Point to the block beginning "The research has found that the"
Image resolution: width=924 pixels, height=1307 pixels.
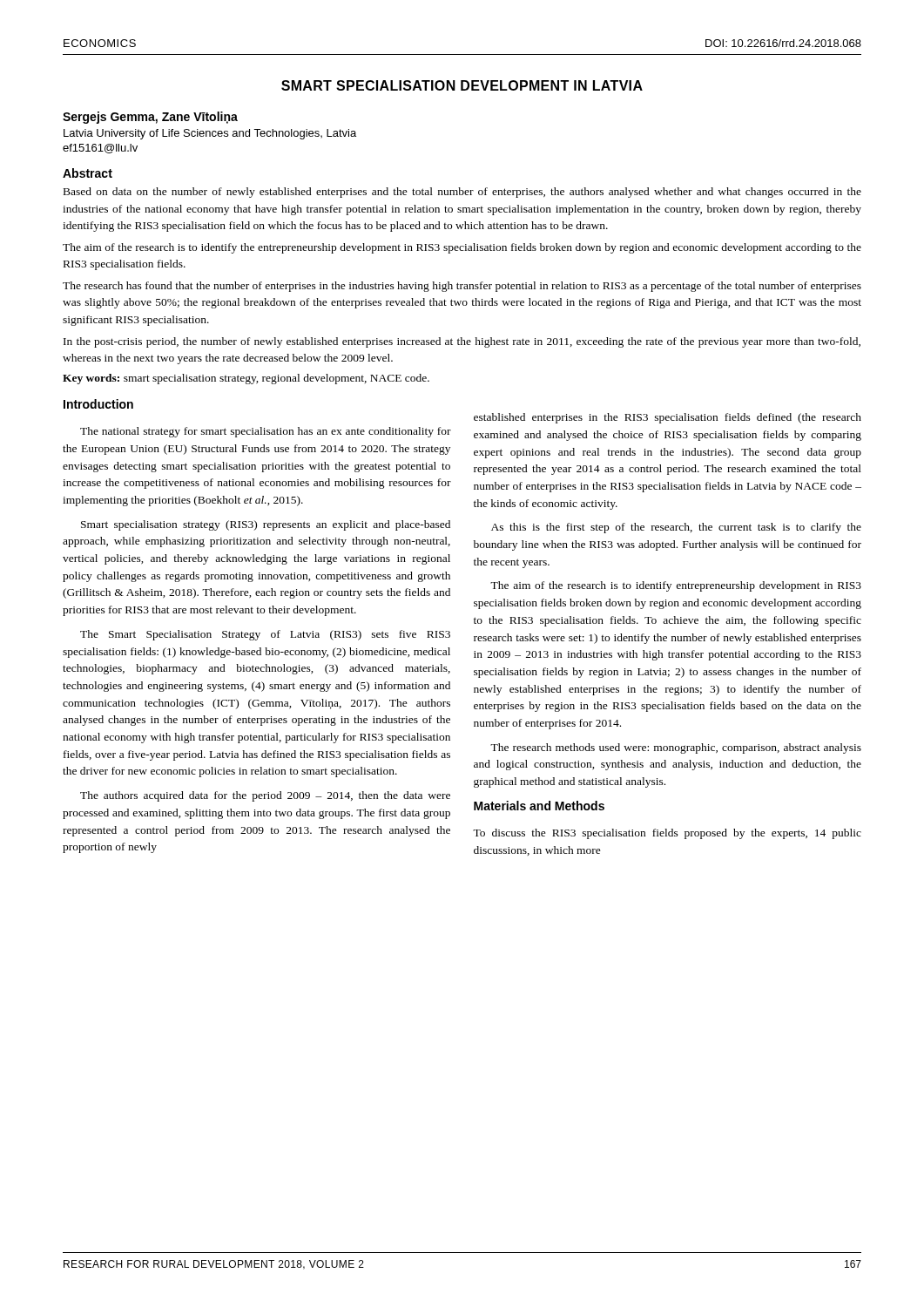coord(462,302)
